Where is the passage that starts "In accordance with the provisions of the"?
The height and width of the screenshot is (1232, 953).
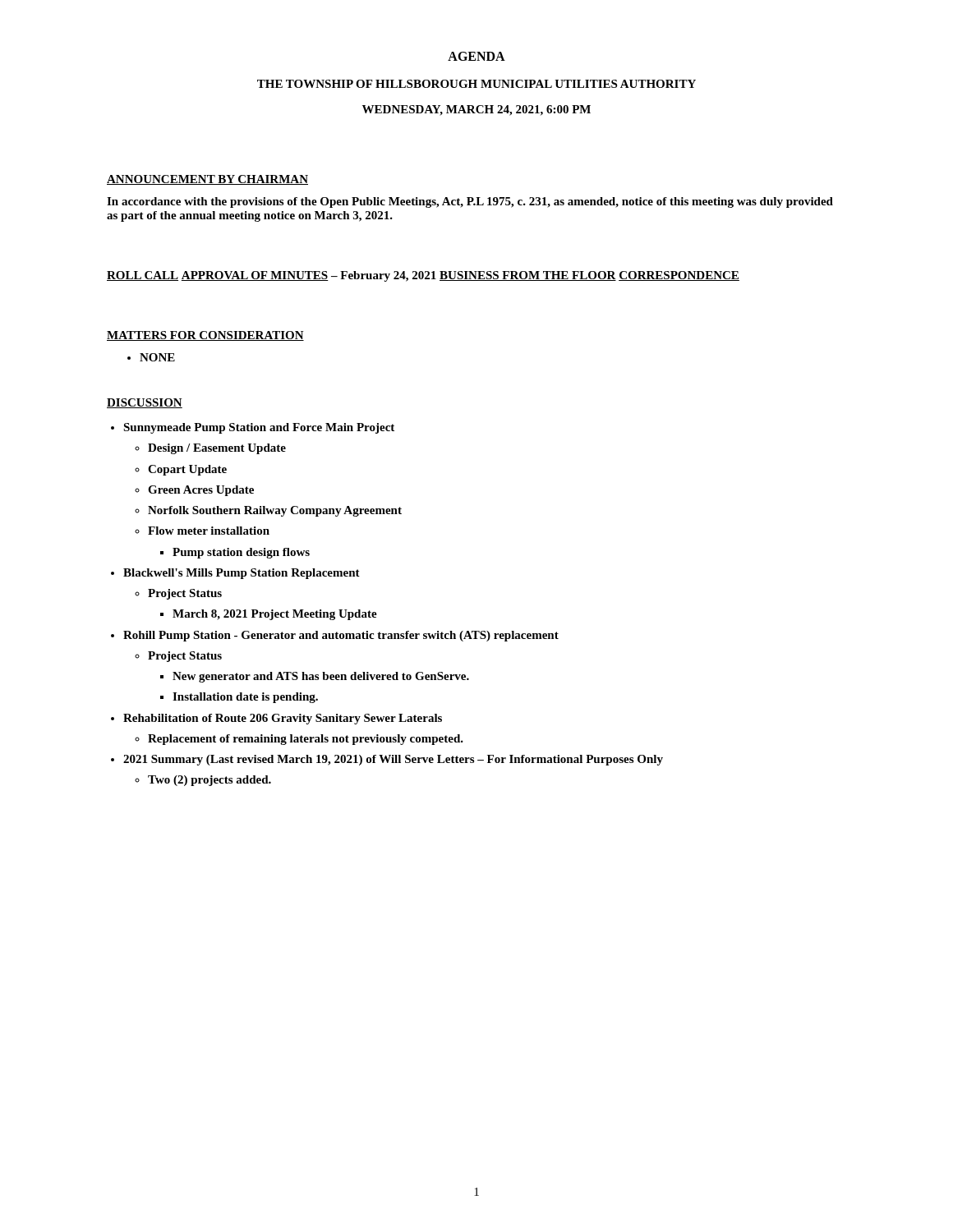tap(470, 208)
